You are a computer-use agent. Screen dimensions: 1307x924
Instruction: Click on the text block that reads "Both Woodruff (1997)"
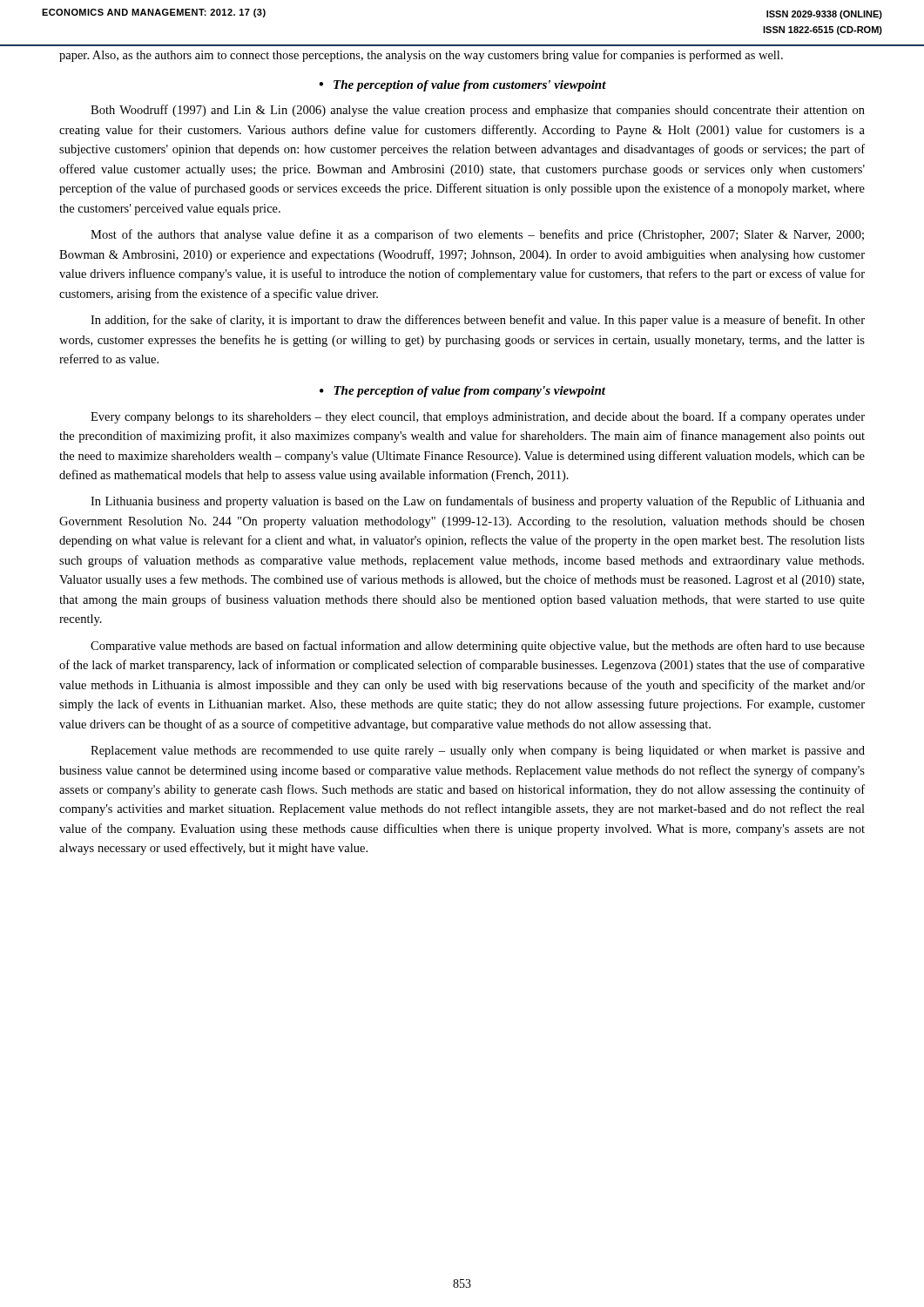coord(462,235)
